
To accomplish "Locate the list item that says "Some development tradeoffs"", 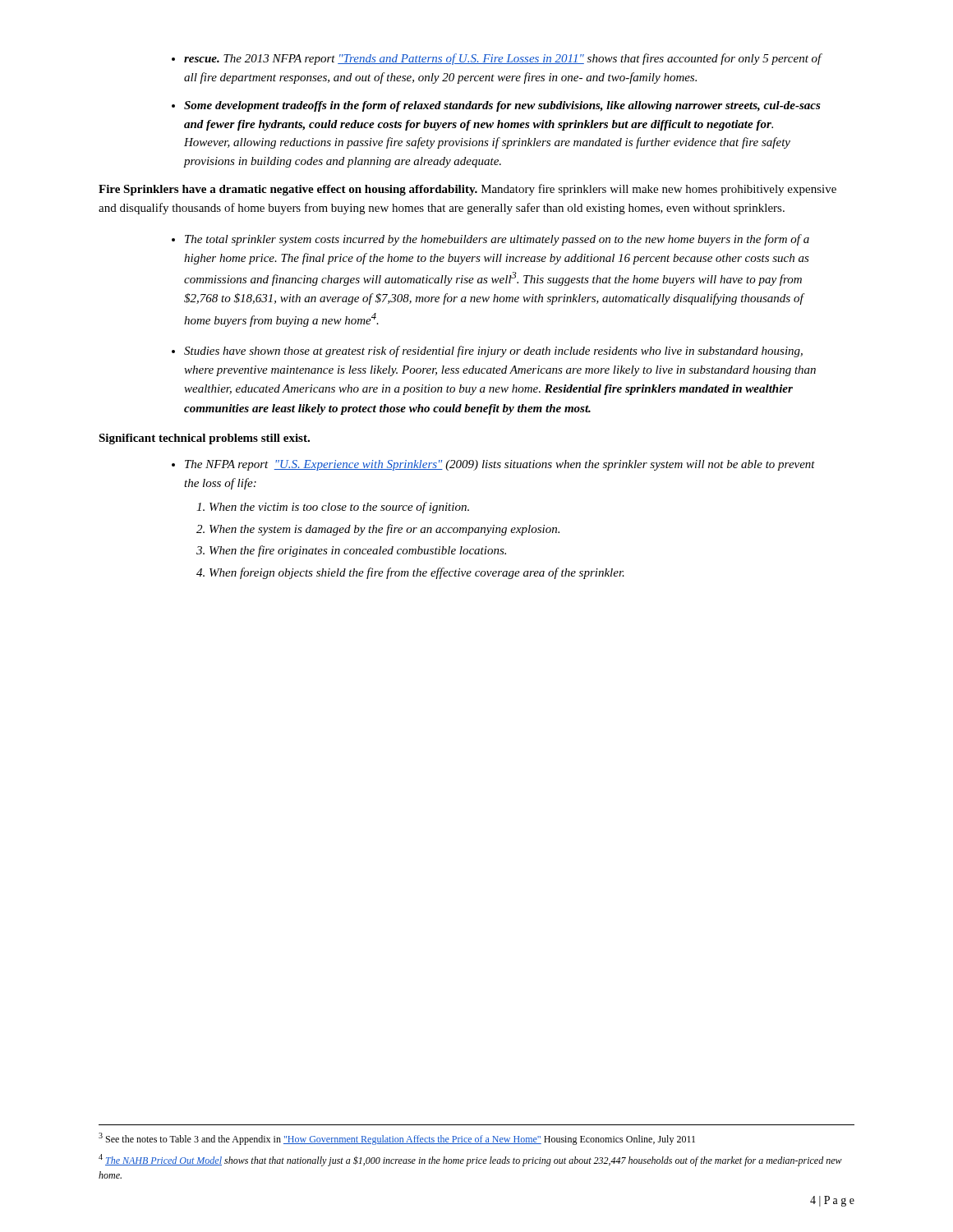I will tap(503, 133).
